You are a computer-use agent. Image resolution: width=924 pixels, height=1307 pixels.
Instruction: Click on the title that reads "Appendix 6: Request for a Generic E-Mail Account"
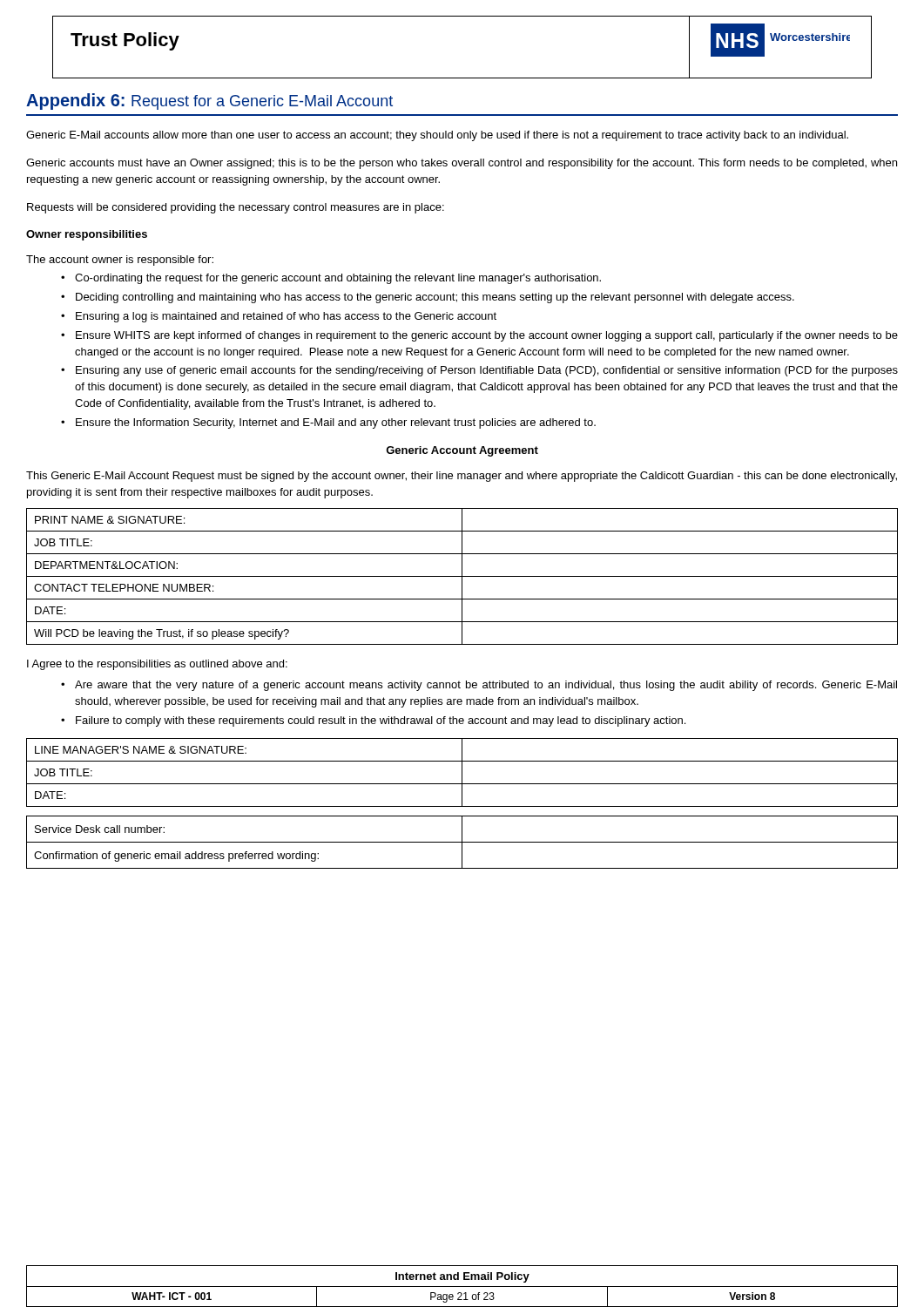(462, 103)
